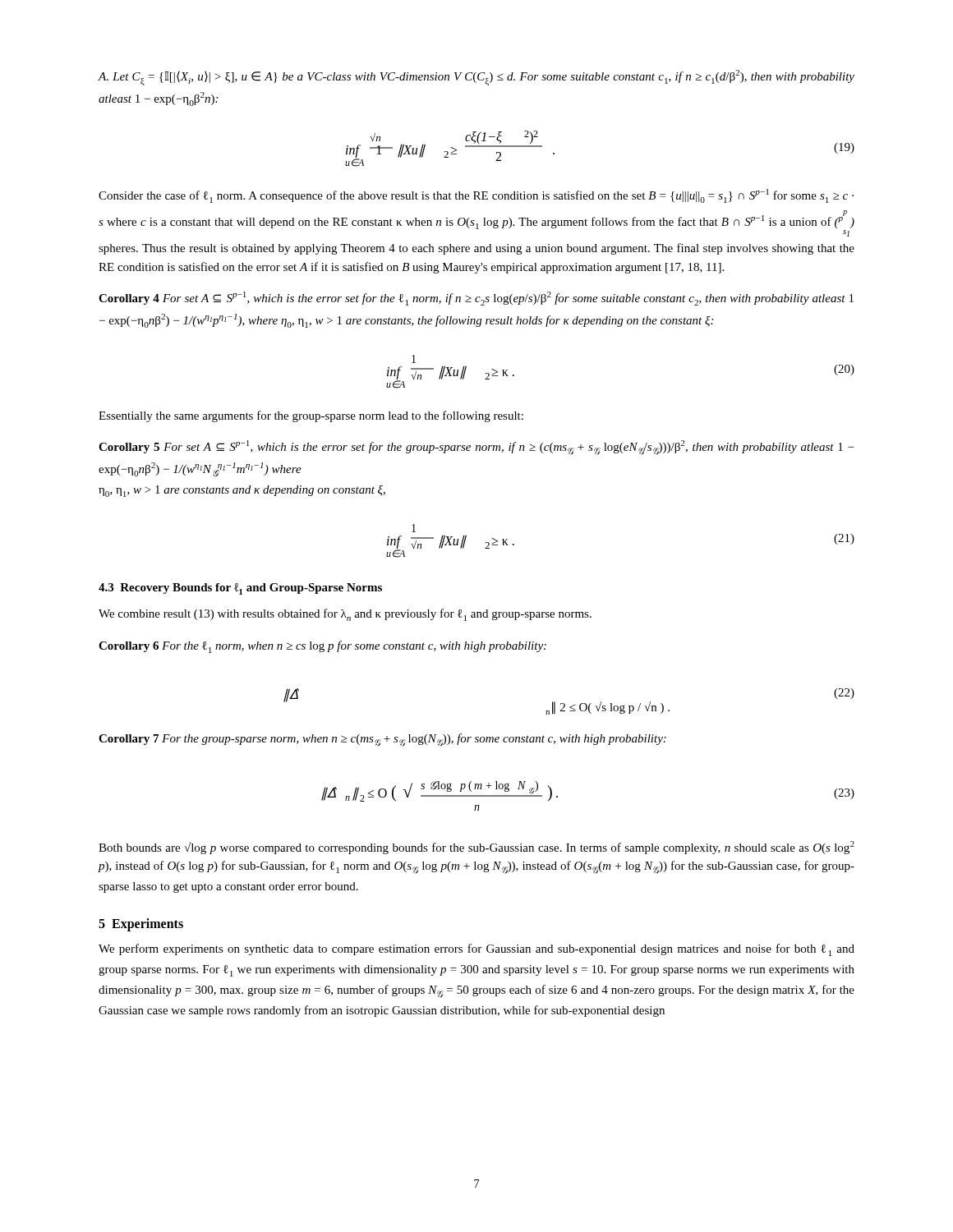Find the text block containing "A. Let Cξ"
The width and height of the screenshot is (953, 1232).
[x=476, y=87]
